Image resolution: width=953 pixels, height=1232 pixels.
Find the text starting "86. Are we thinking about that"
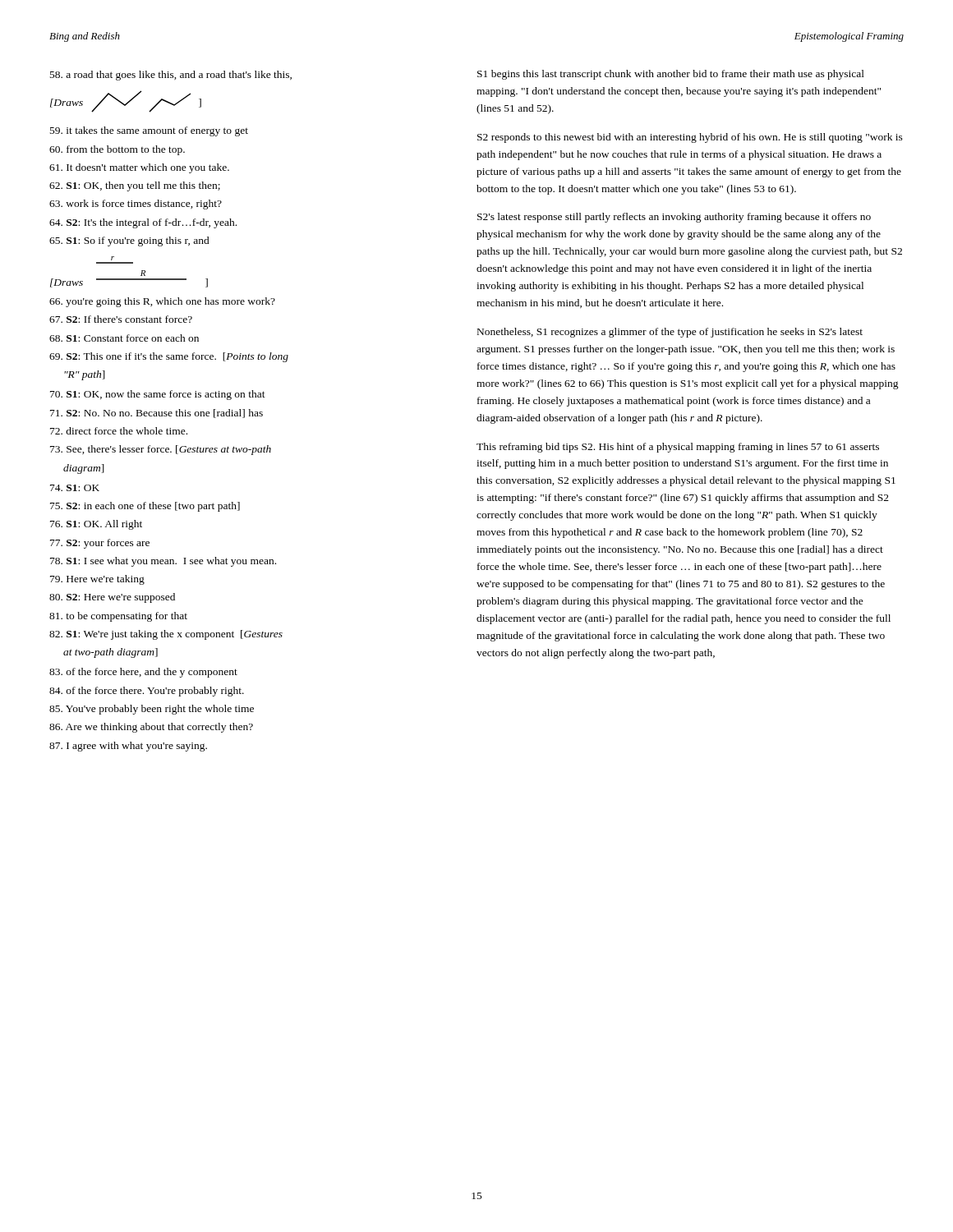tap(151, 727)
